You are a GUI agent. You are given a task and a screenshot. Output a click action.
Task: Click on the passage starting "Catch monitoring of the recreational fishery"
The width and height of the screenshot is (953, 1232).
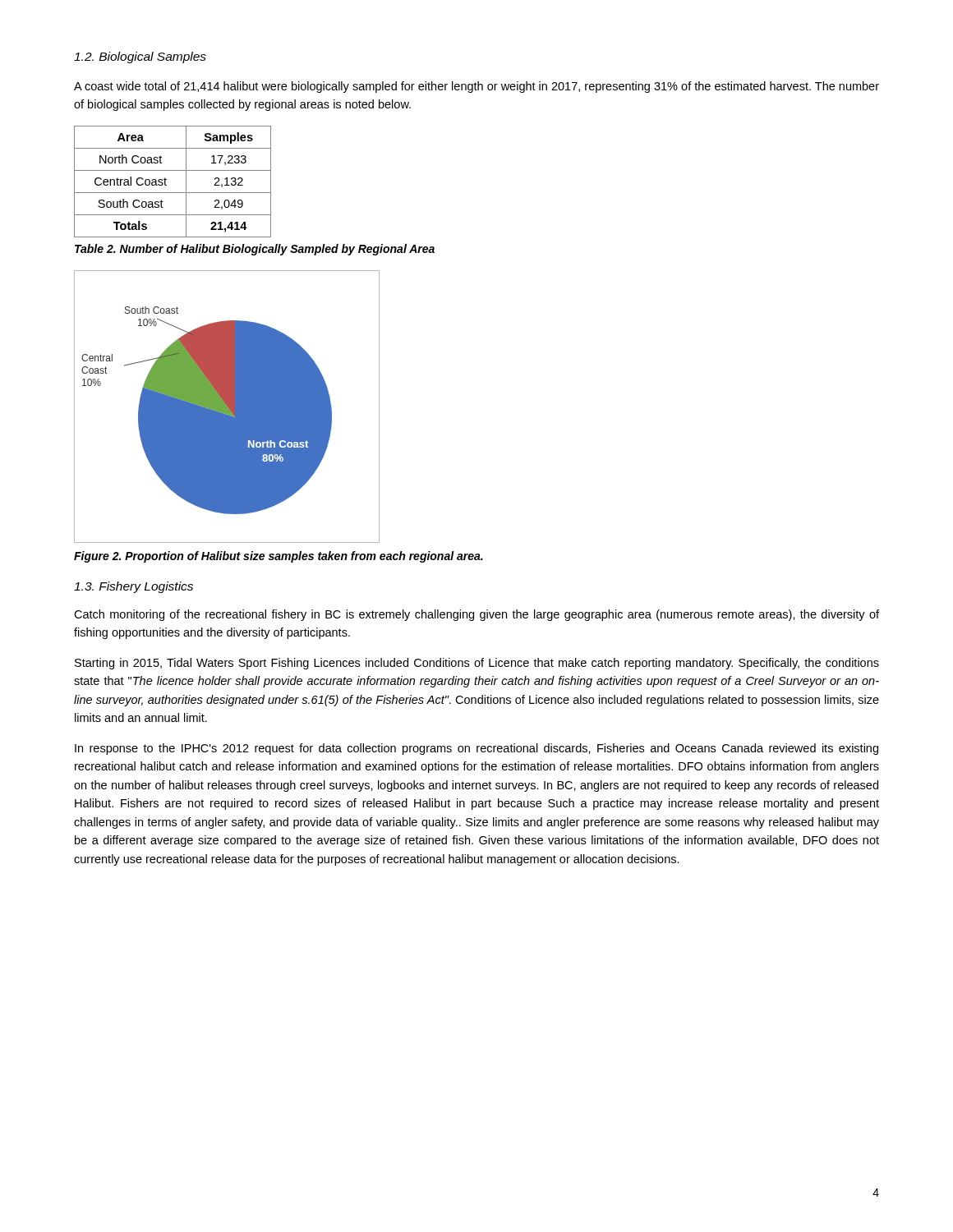476,624
